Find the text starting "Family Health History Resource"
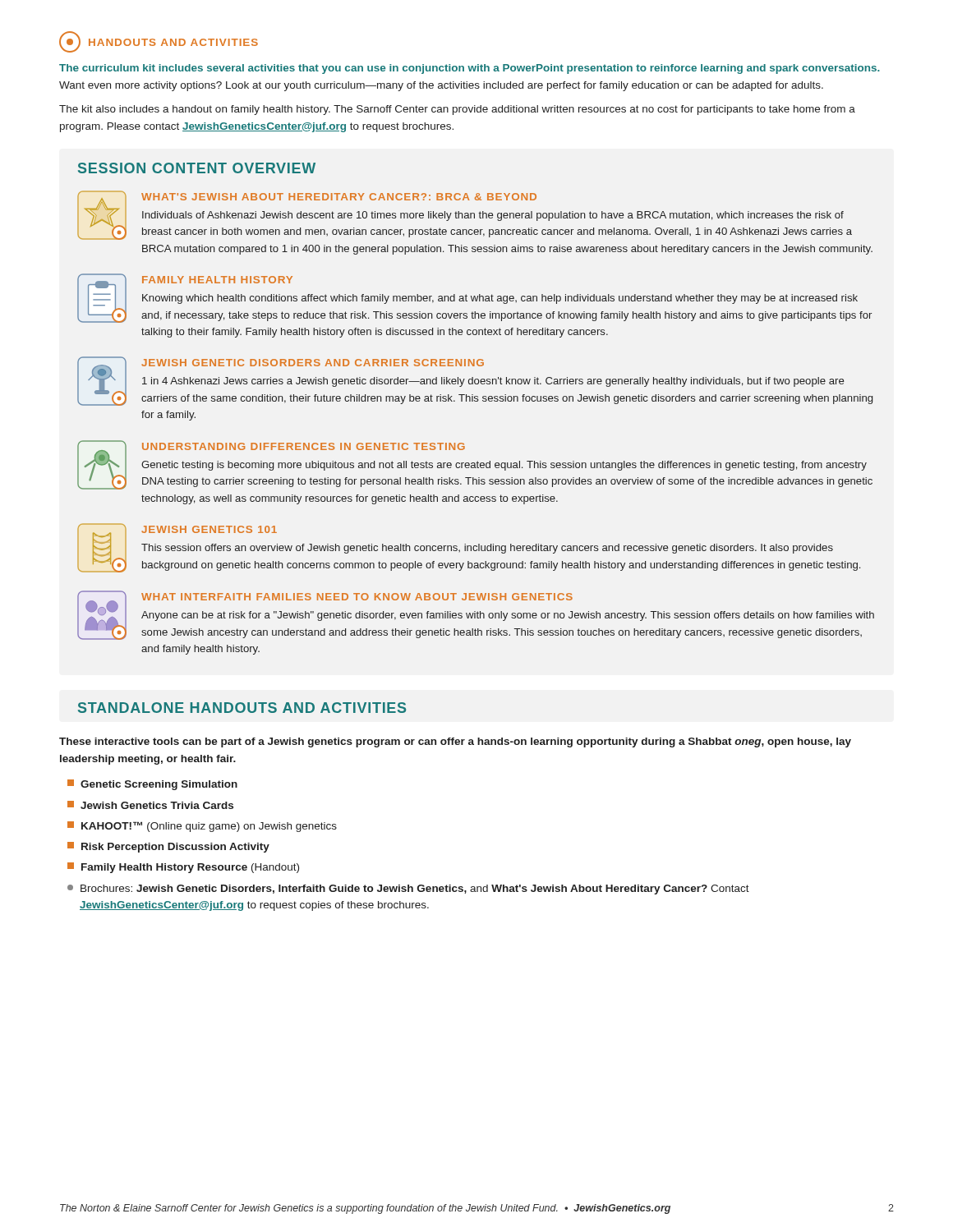Screen dimensions: 1232x953 (x=184, y=868)
